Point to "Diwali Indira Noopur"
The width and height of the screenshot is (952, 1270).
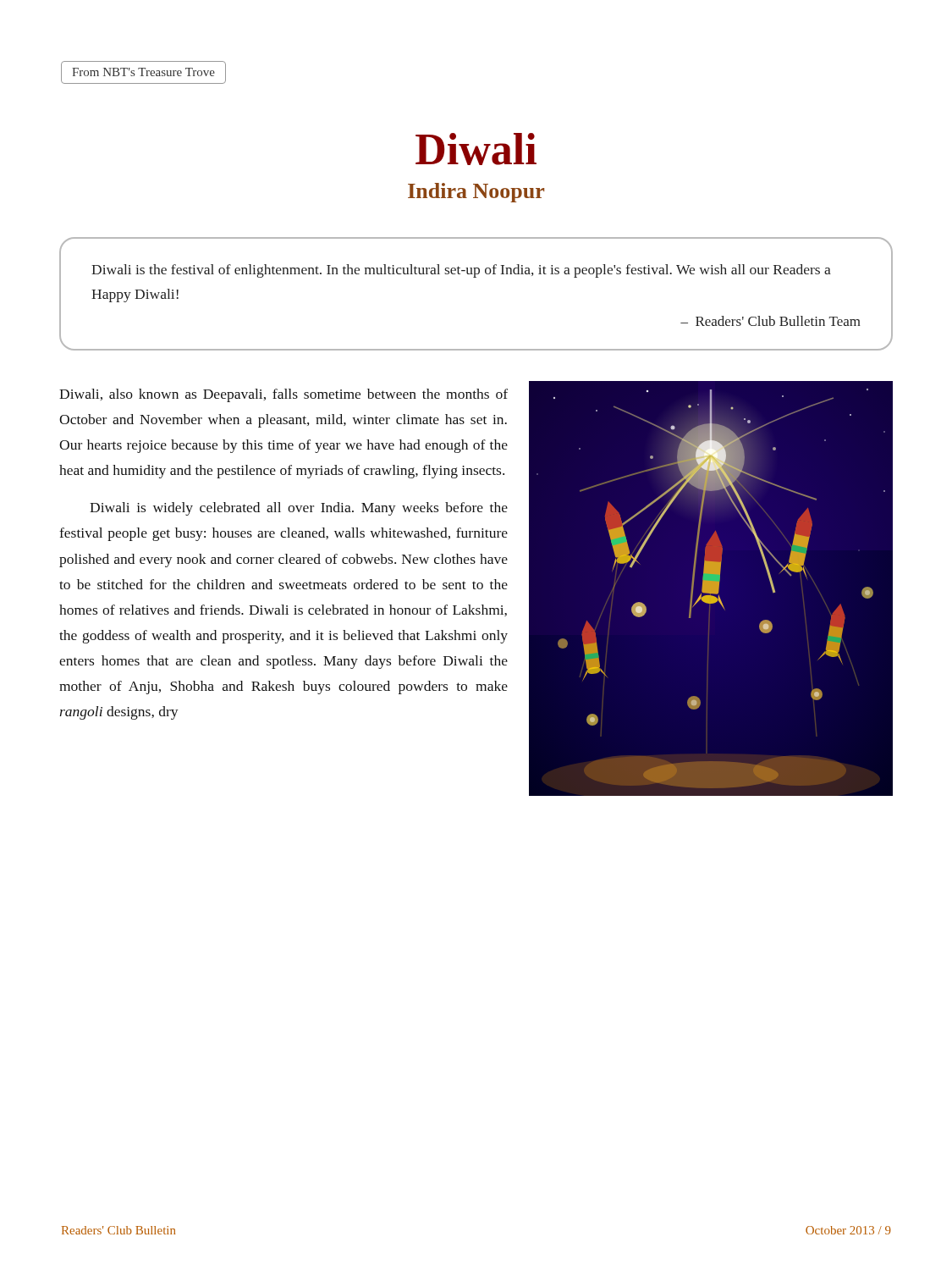pos(476,165)
